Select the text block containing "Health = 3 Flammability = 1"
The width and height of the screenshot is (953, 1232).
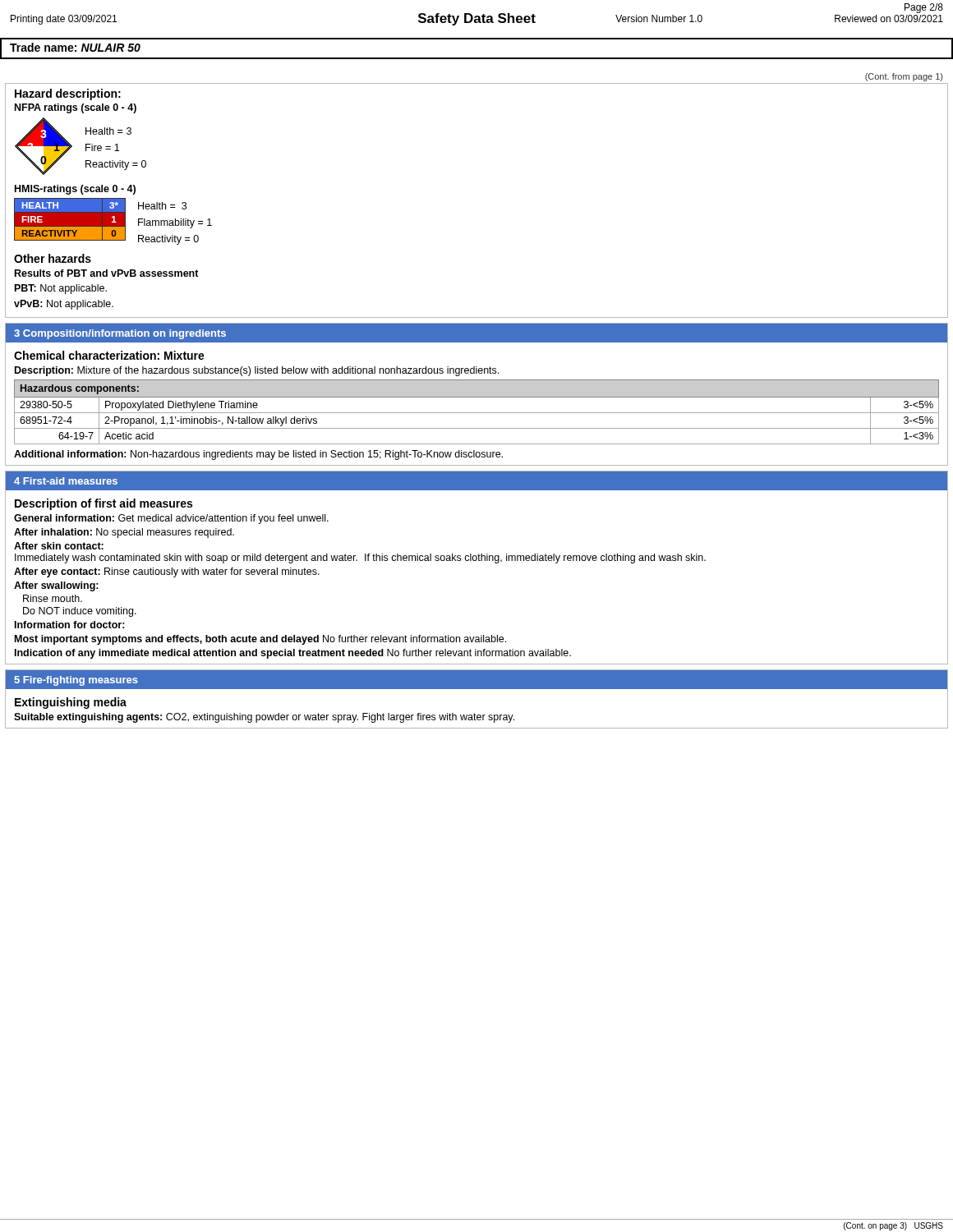coord(175,223)
